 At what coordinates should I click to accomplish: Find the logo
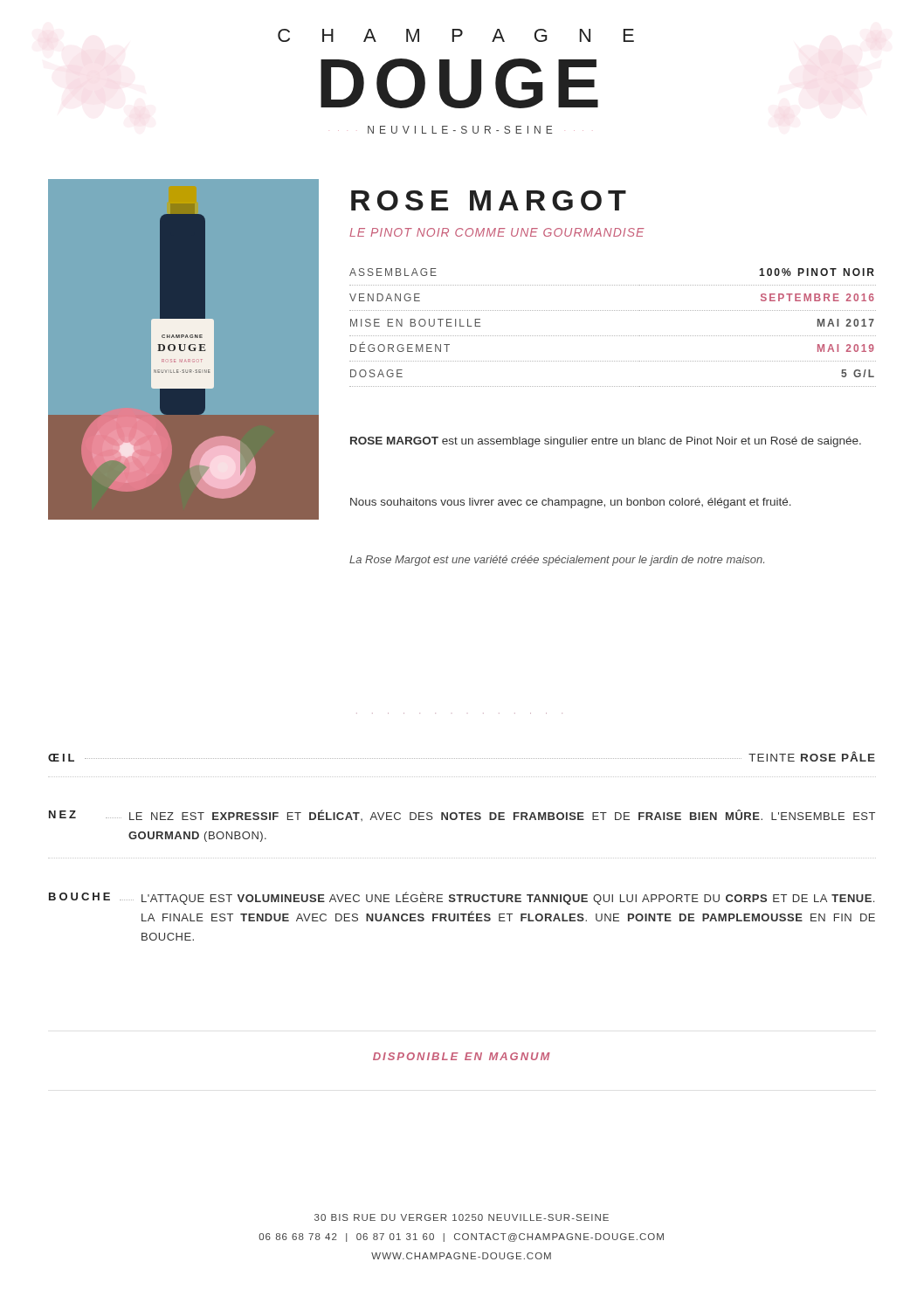click(462, 80)
